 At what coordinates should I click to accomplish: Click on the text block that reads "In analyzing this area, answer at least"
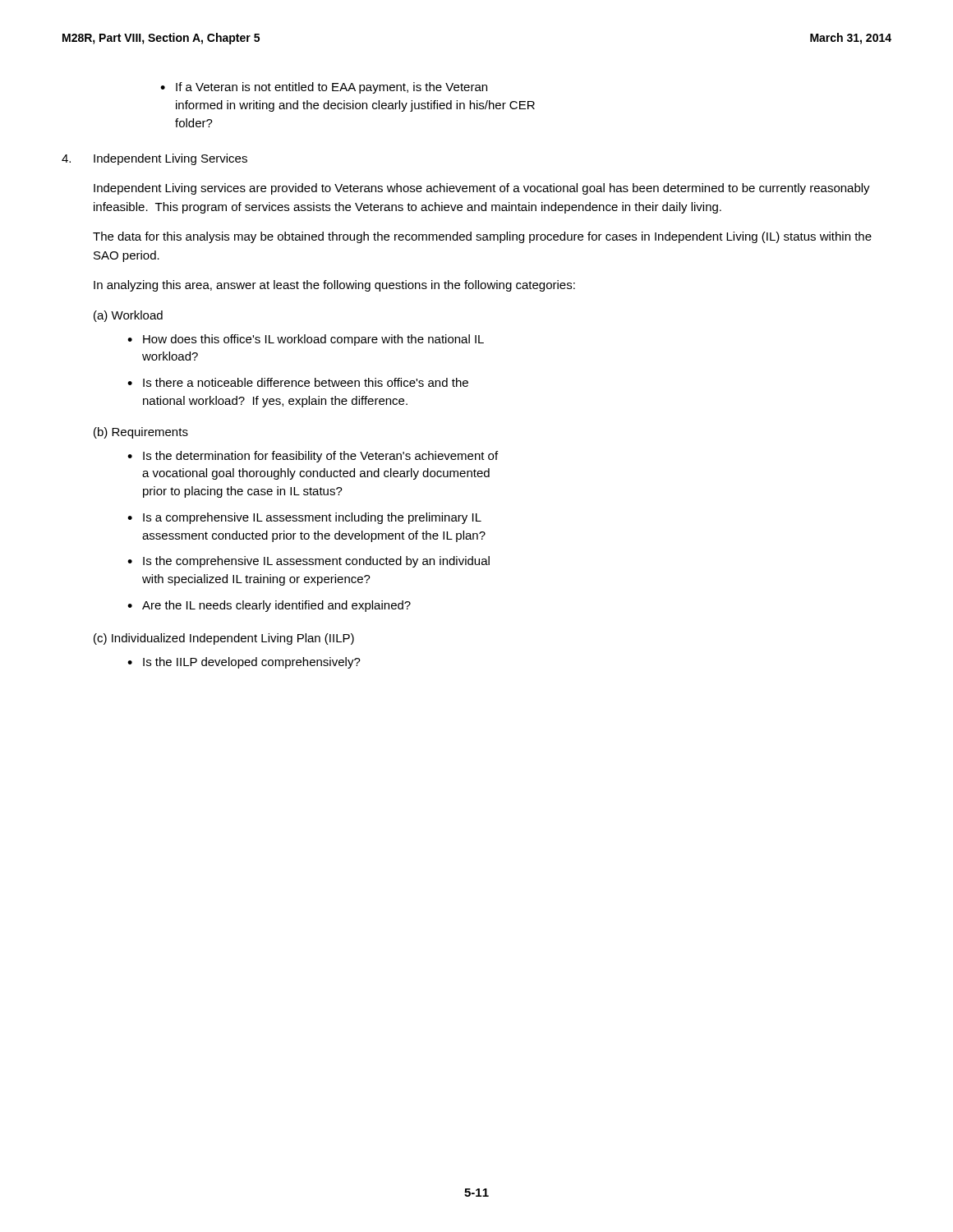pos(334,285)
